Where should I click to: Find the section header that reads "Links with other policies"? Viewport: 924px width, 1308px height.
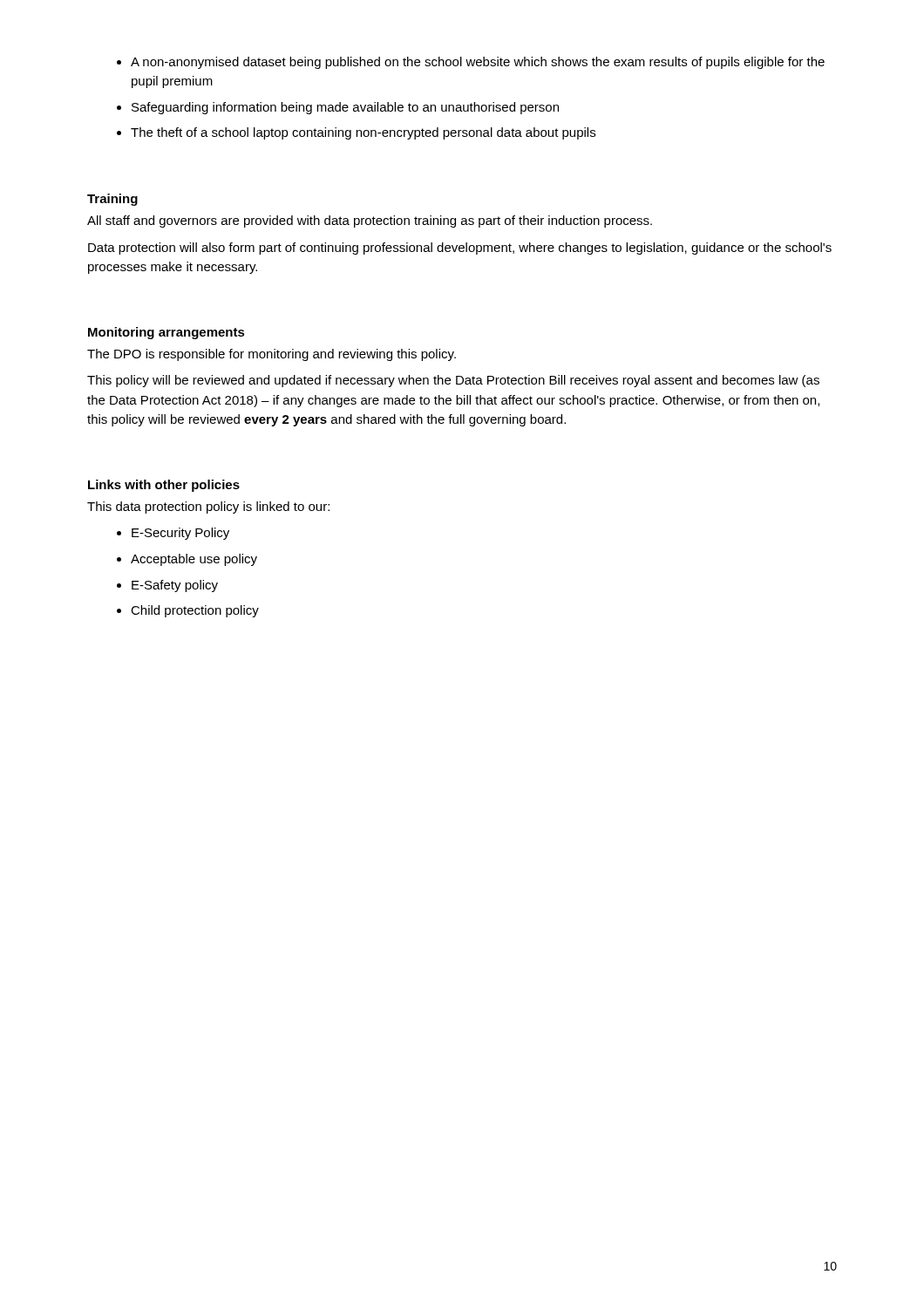[x=163, y=484]
